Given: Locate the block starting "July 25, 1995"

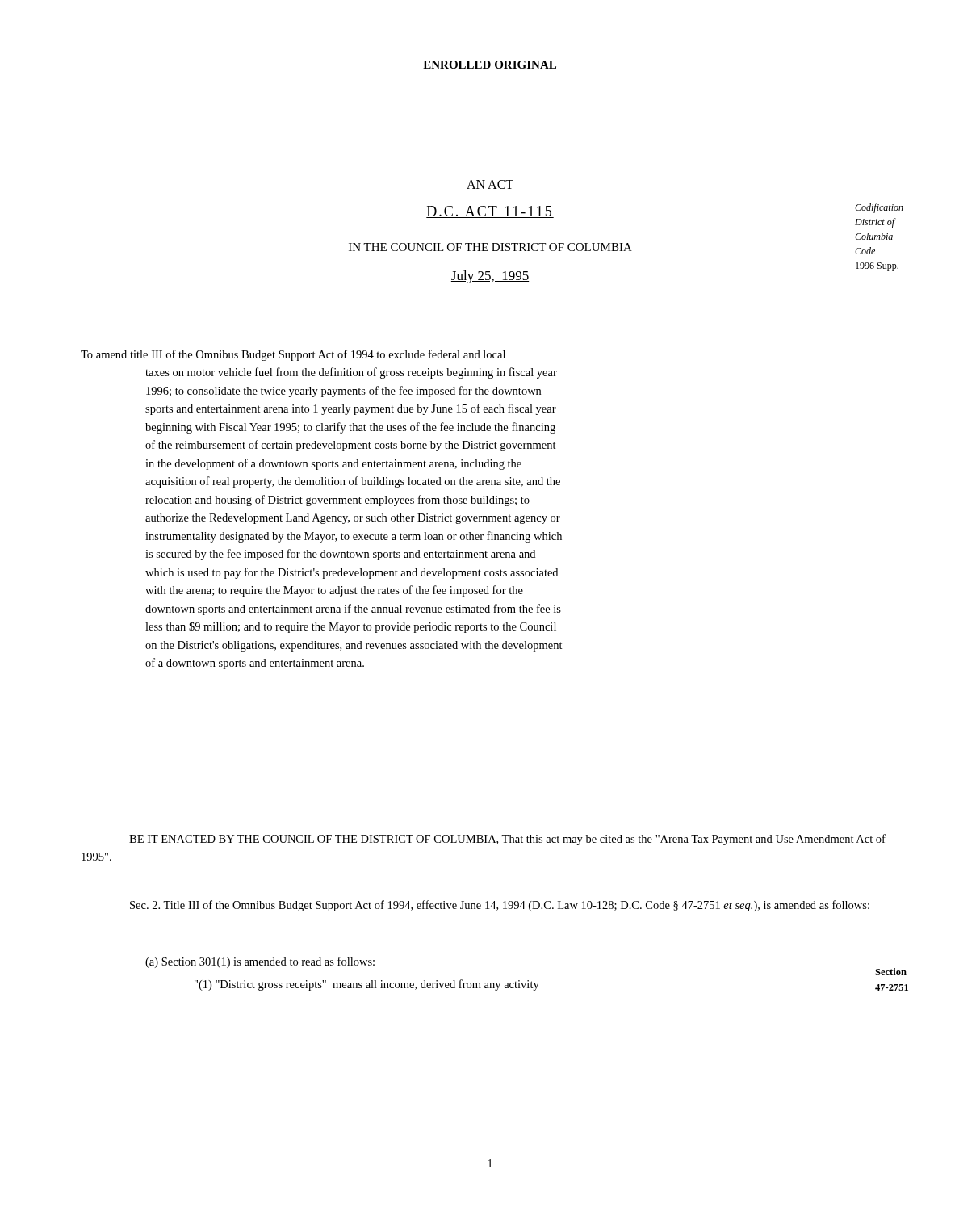Looking at the screenshot, I should coord(490,276).
